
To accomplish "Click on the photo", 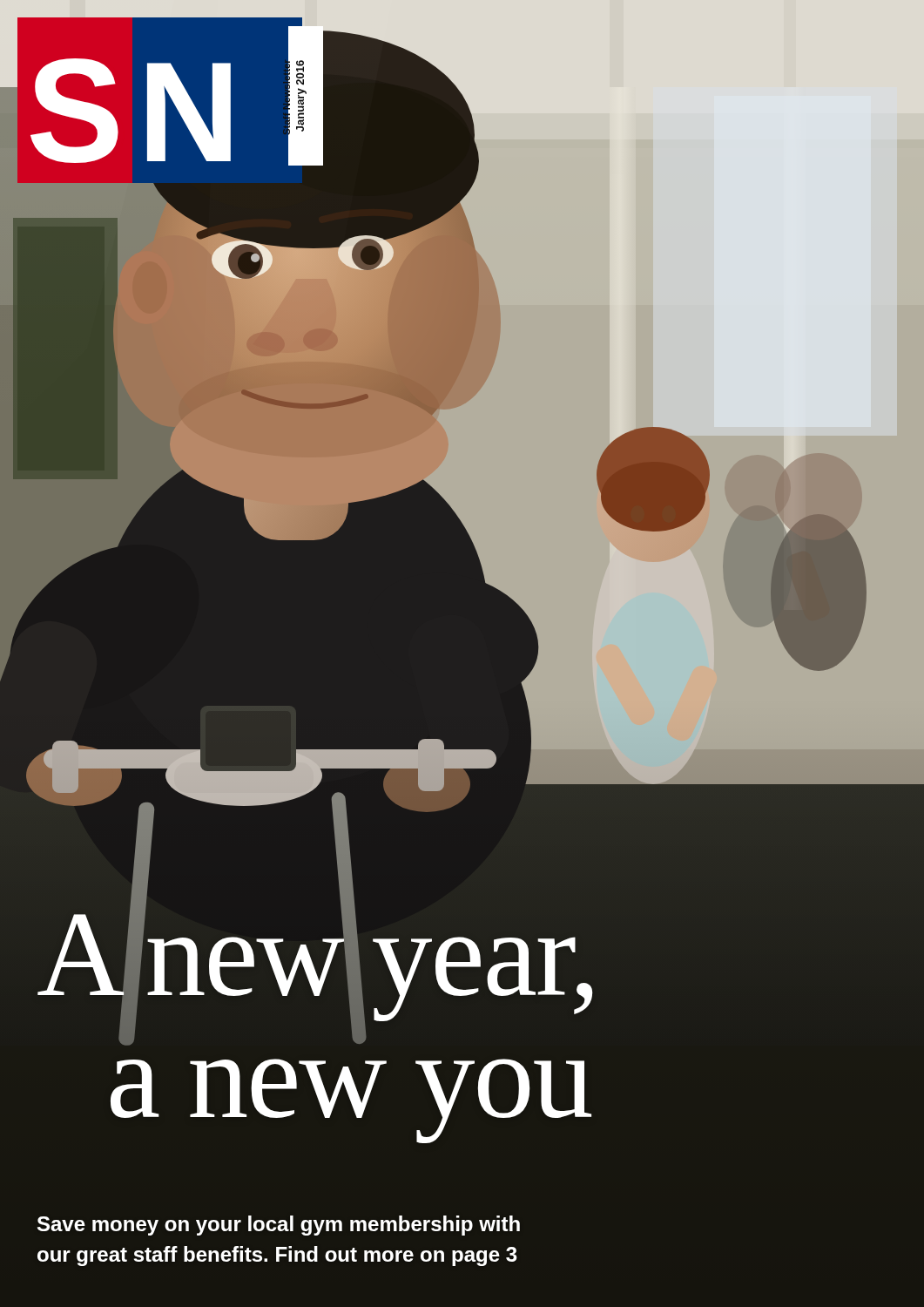I will [x=462, y=654].
